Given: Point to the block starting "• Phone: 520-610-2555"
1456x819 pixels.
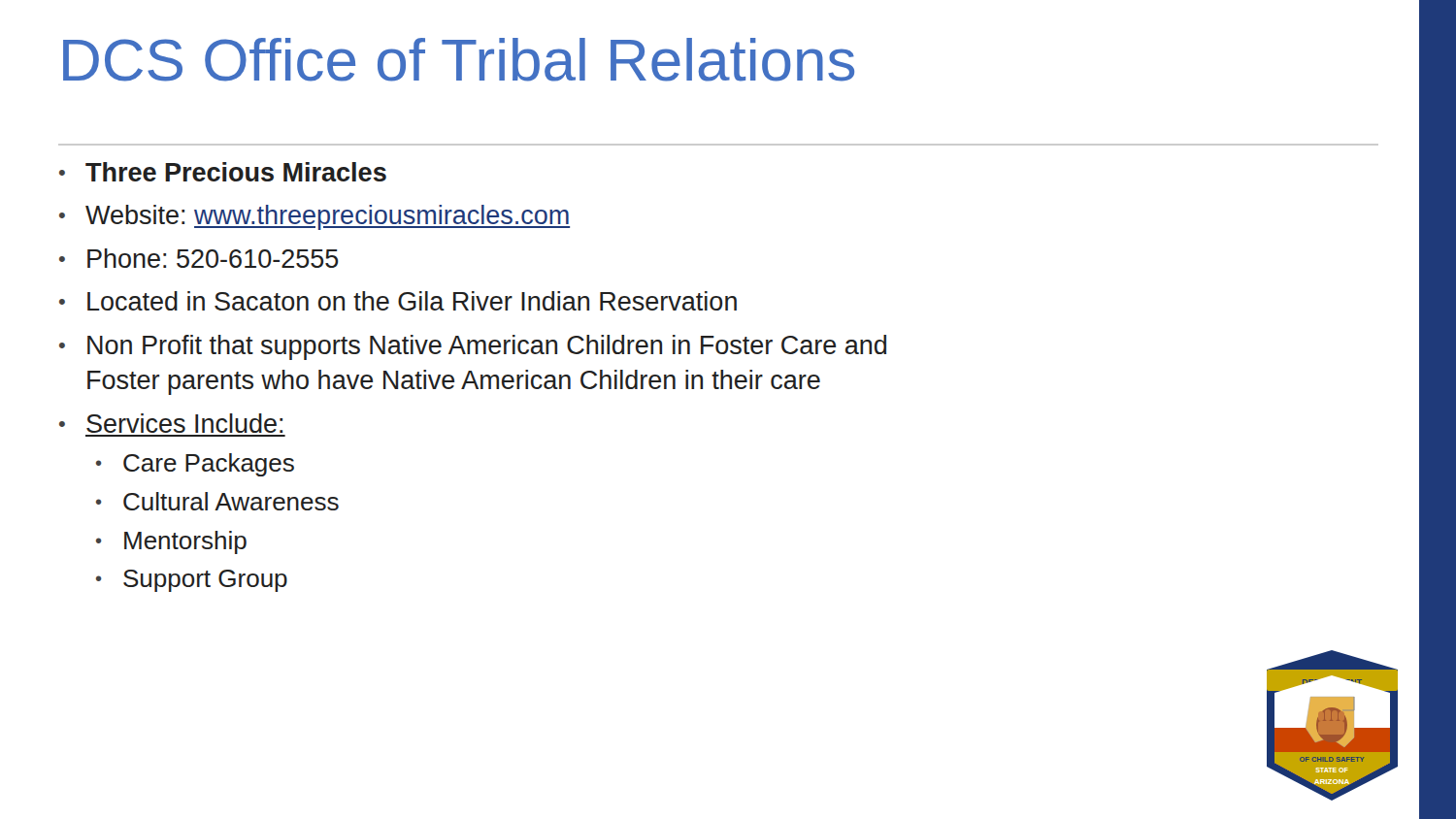Looking at the screenshot, I should tap(199, 258).
